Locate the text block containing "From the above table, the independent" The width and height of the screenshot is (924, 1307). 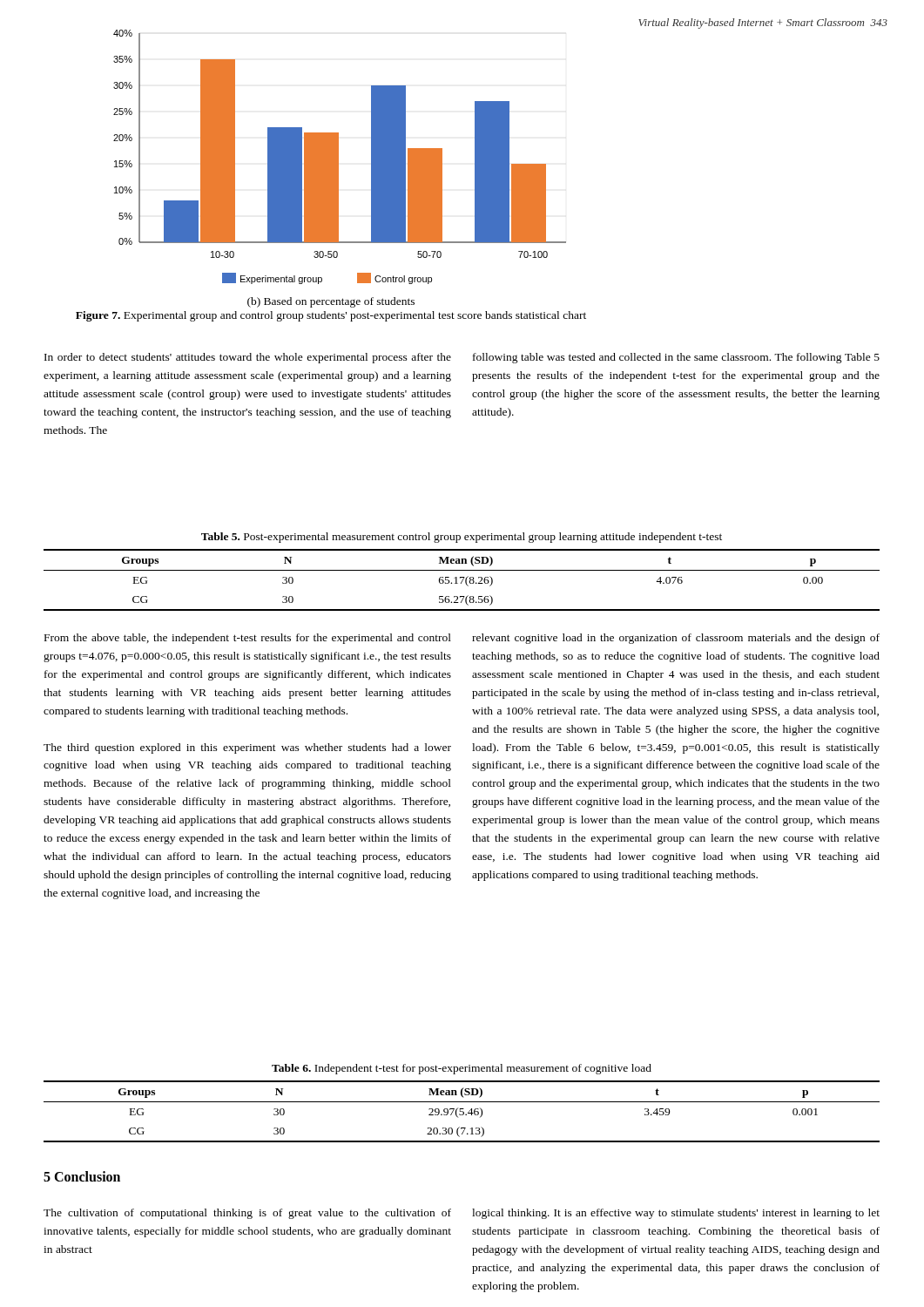point(247,765)
